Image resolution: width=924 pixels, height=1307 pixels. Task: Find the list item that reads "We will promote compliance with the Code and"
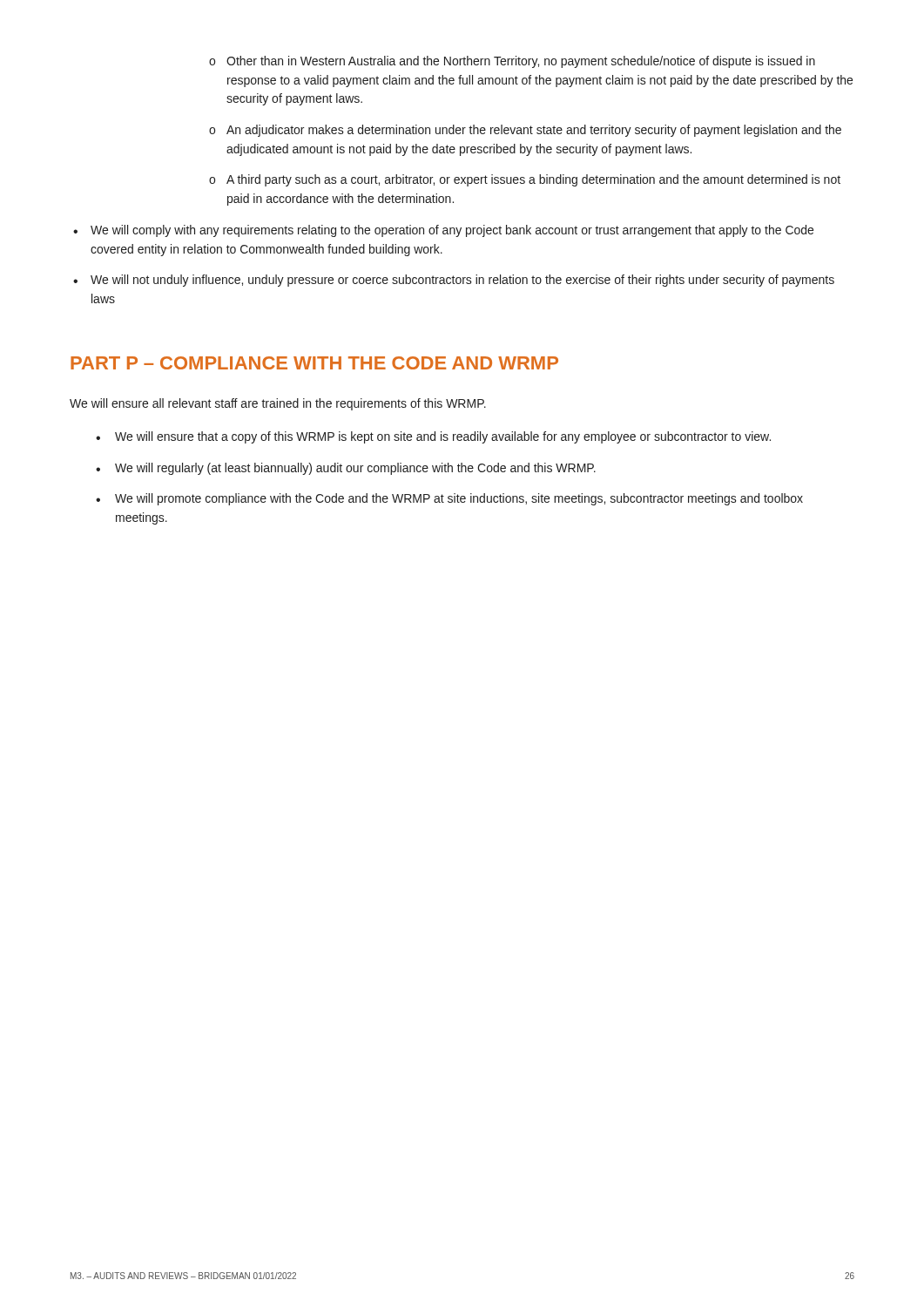click(459, 508)
